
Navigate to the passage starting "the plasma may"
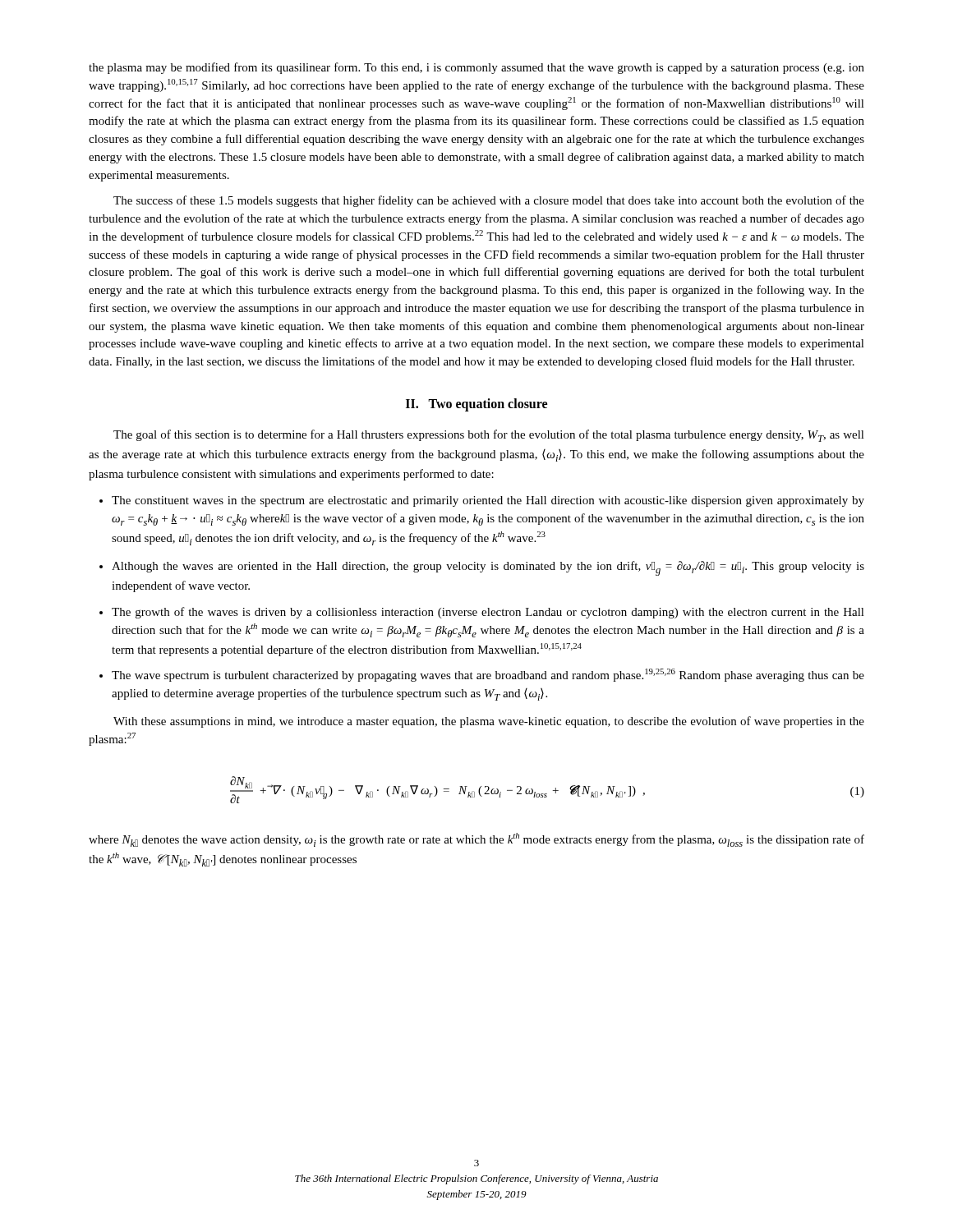[x=476, y=122]
